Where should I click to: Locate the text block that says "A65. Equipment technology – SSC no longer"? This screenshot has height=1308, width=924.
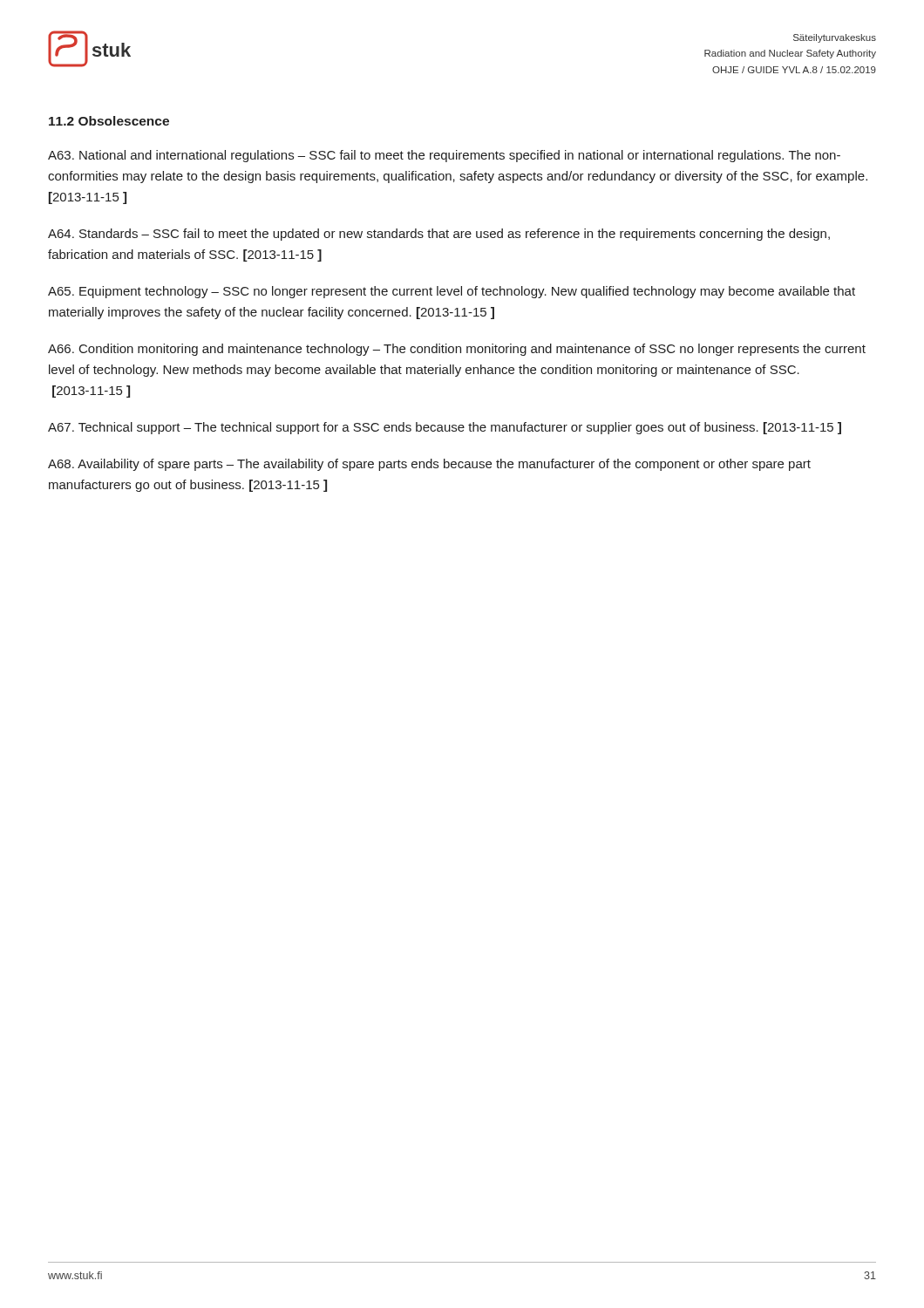pos(452,301)
